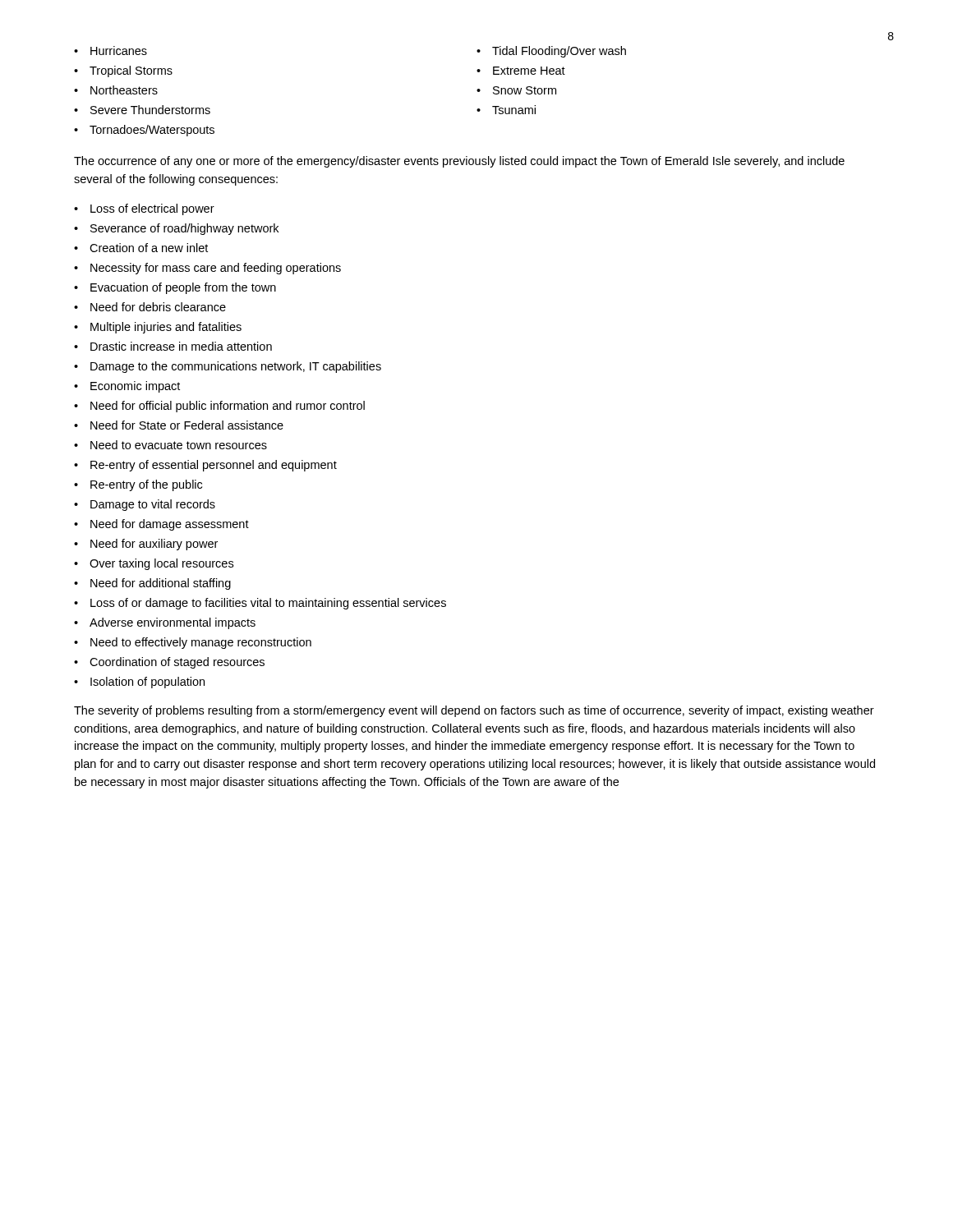The height and width of the screenshot is (1232, 953).
Task: Click where it says "•Severe Thunderstorms"
Action: 142,111
